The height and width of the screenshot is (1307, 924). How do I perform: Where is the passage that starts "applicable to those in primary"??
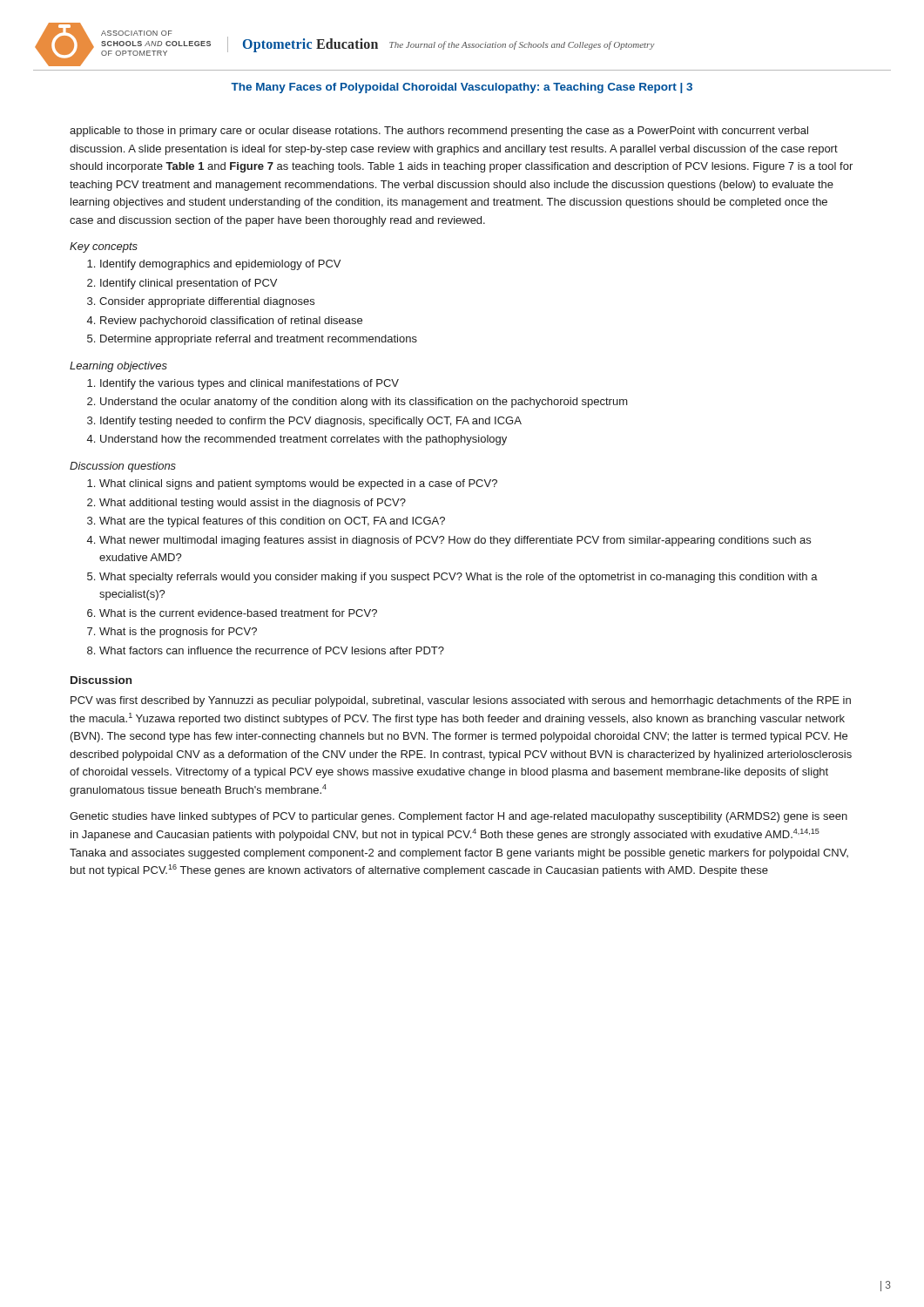(x=461, y=175)
